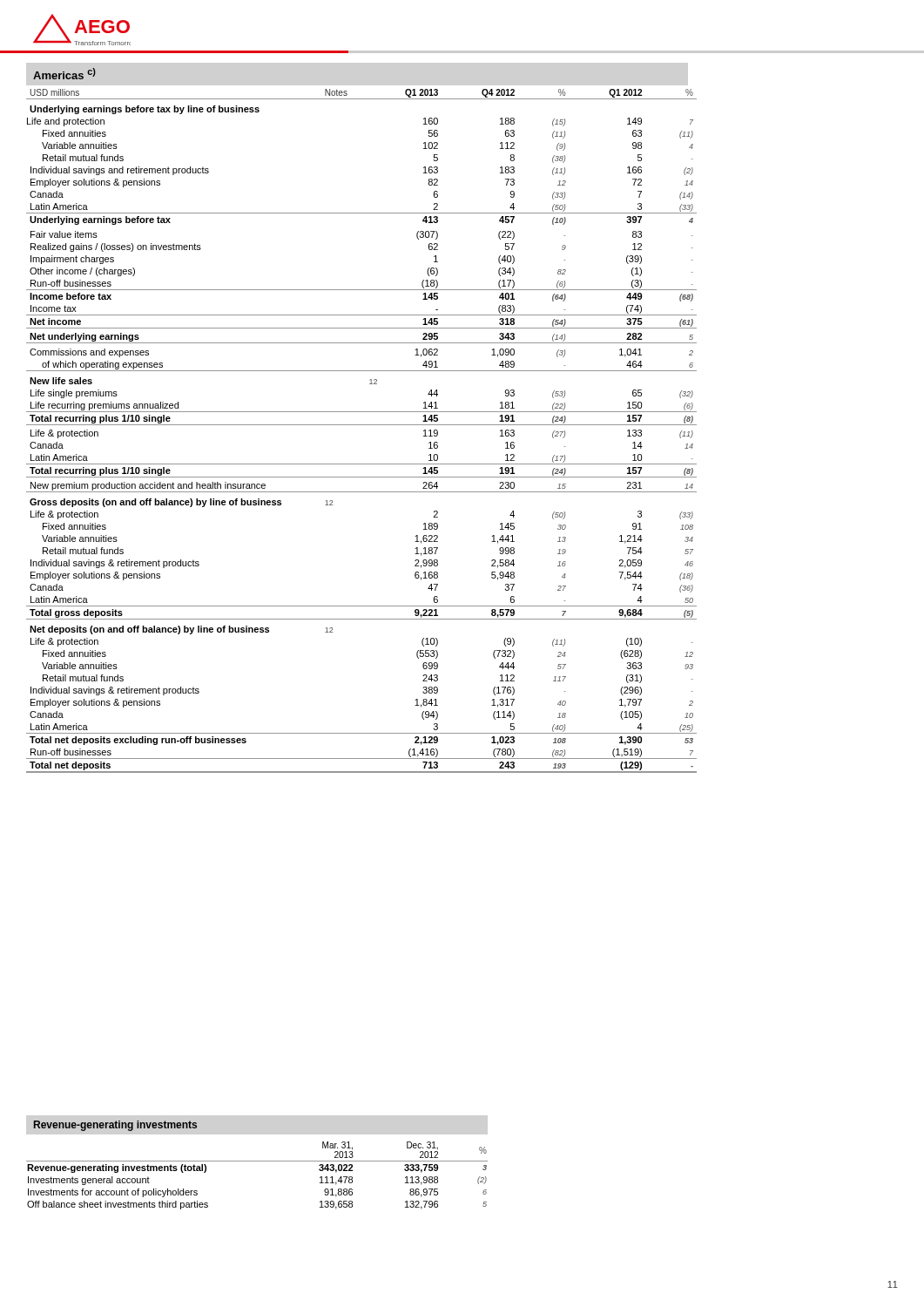Click on the table containing "Investments for account"
Viewport: 924px width, 1307px height.
tap(257, 1175)
